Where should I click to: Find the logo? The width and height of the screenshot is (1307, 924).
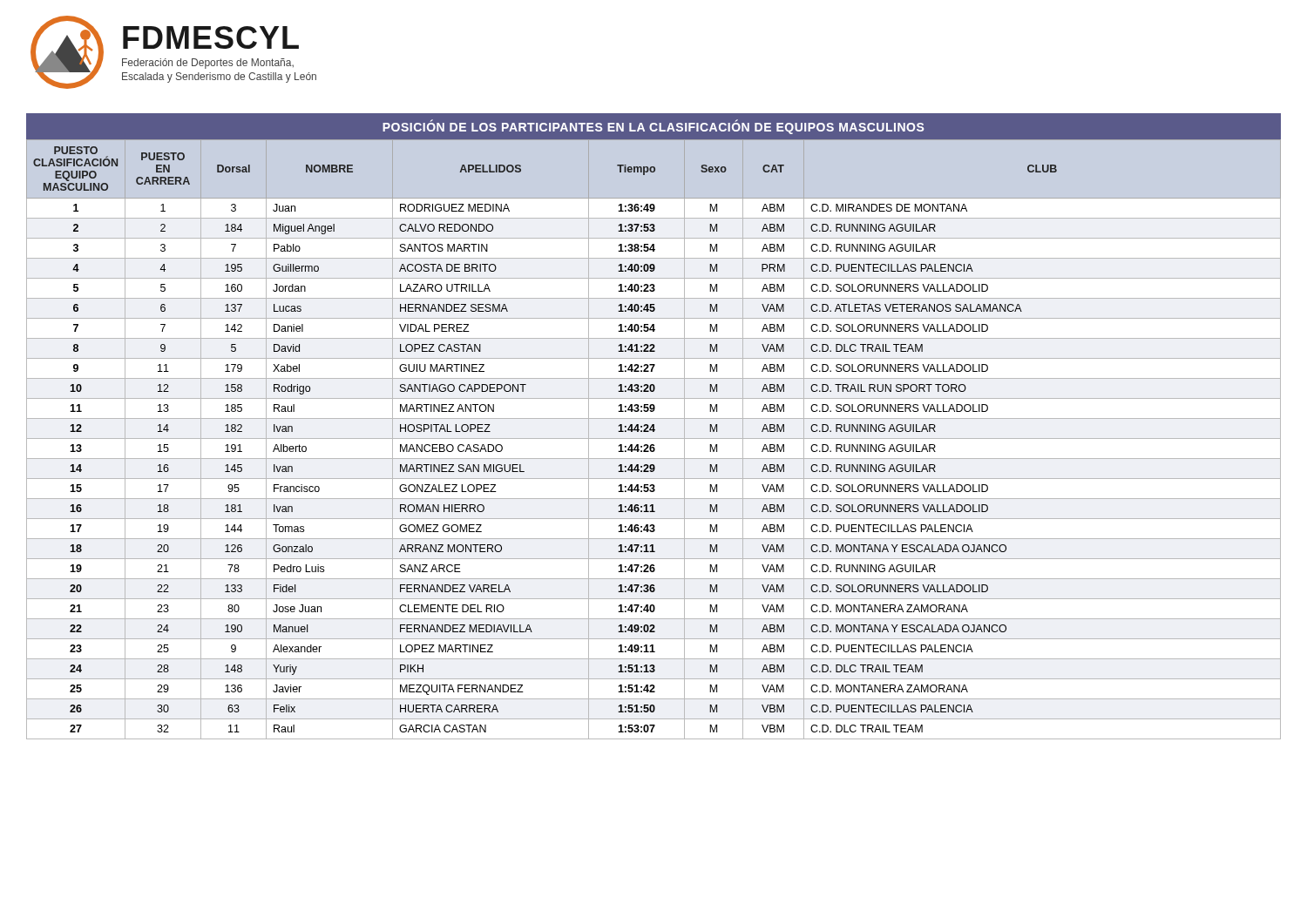click(x=172, y=53)
